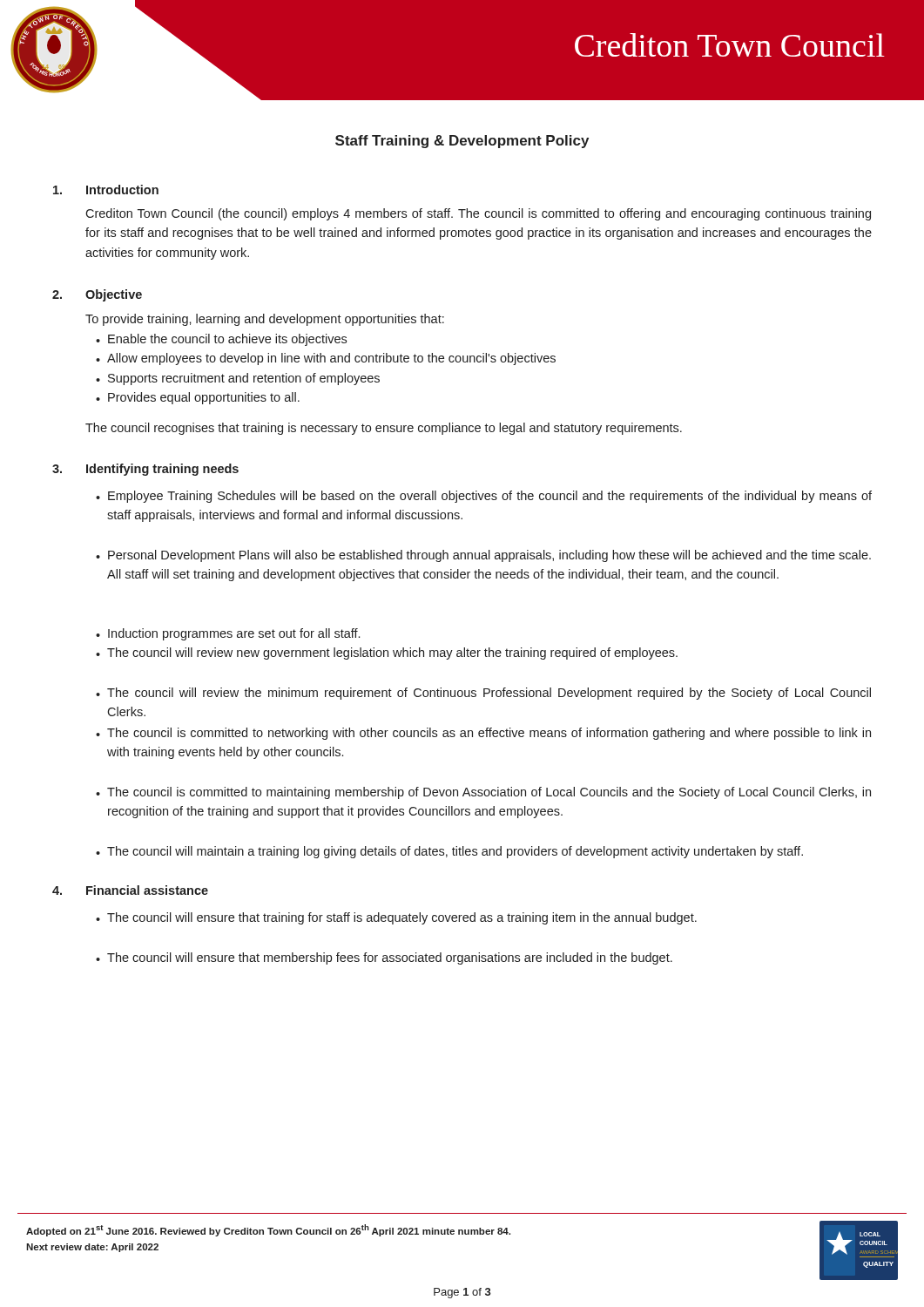
Task: Point to the text block starting "2. Objective"
Action: pos(97,295)
